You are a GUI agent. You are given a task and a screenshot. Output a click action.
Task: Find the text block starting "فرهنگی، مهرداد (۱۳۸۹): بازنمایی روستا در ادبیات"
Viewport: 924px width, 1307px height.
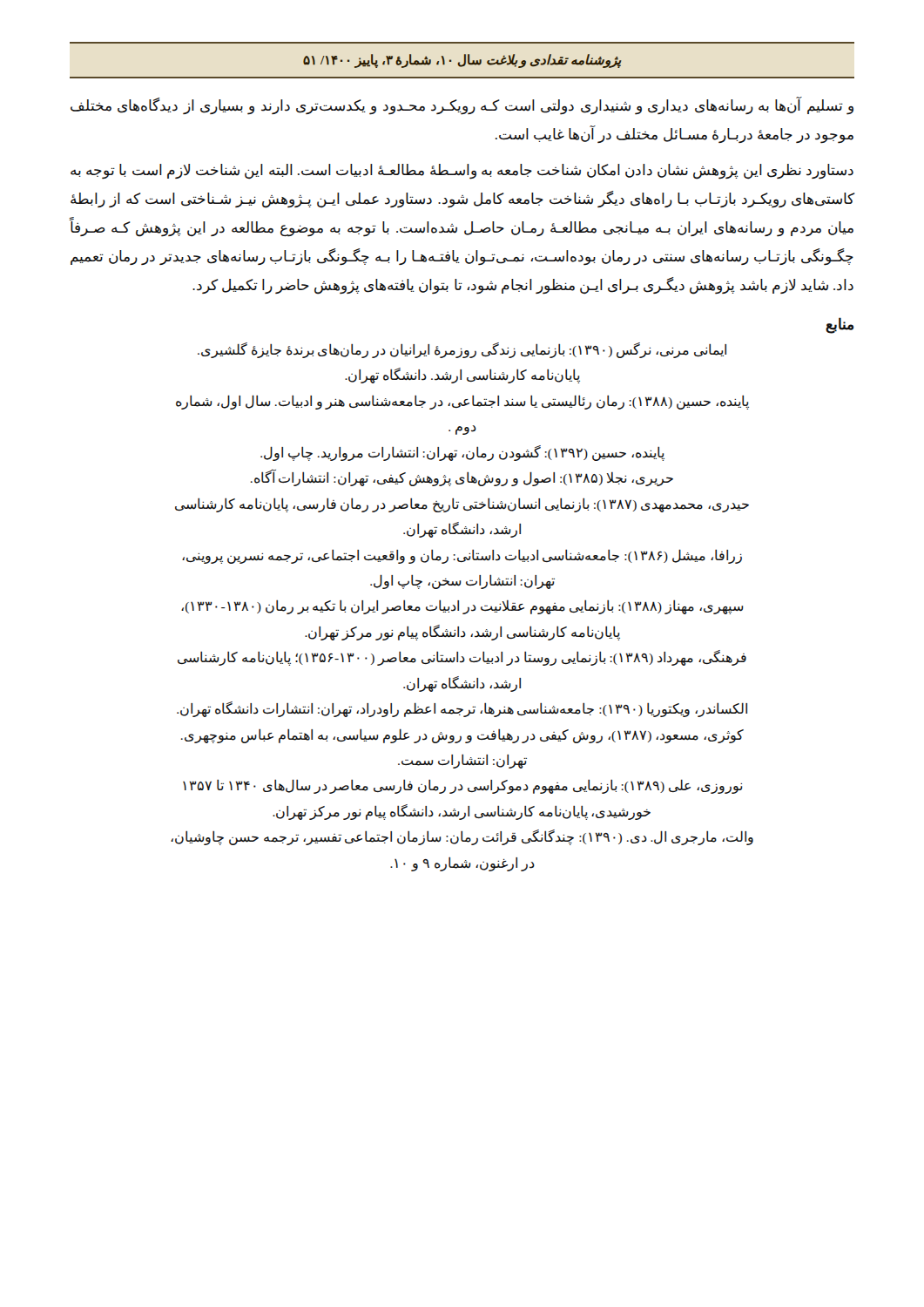(x=462, y=658)
